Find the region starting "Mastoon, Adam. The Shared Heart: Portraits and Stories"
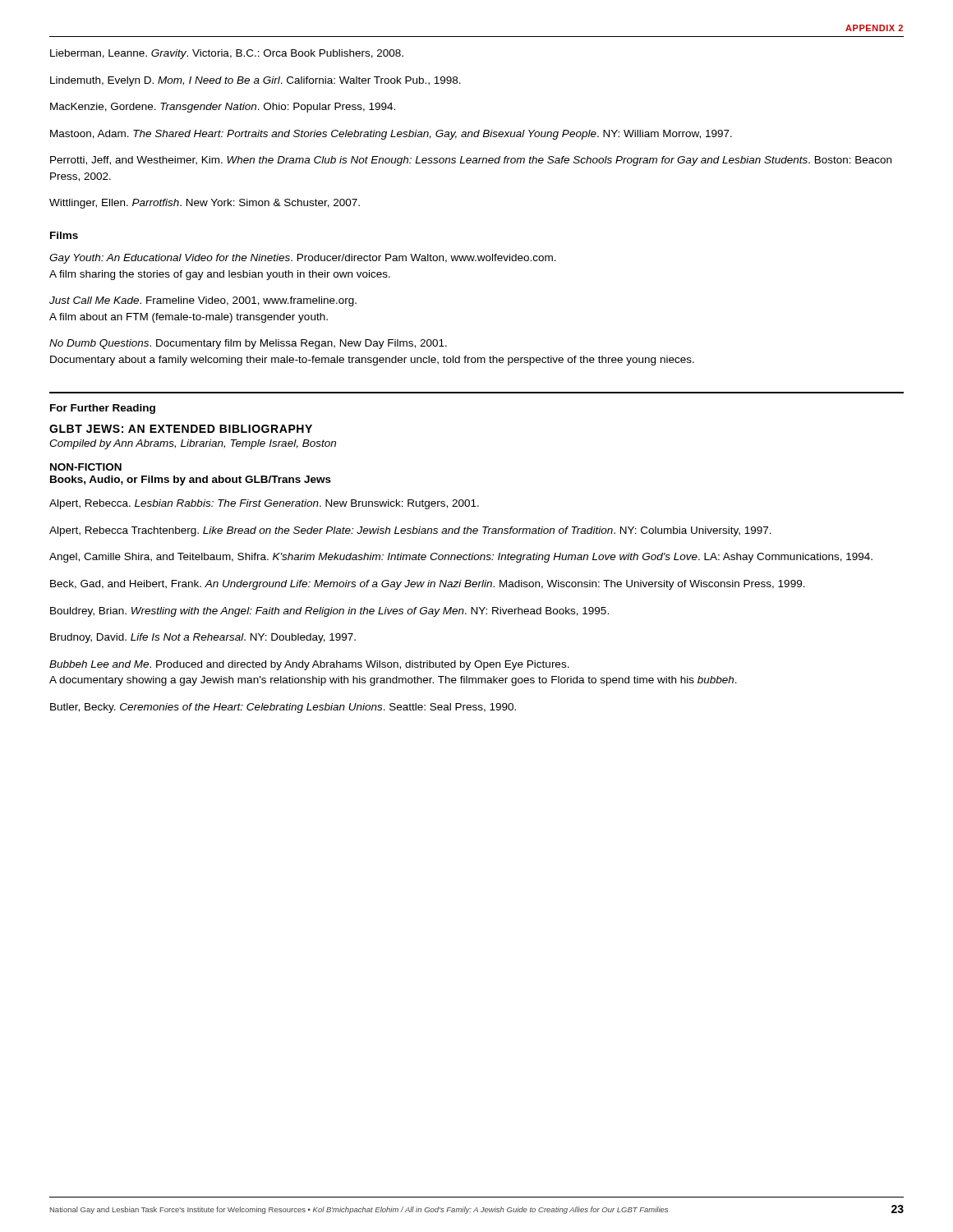 click(x=391, y=133)
